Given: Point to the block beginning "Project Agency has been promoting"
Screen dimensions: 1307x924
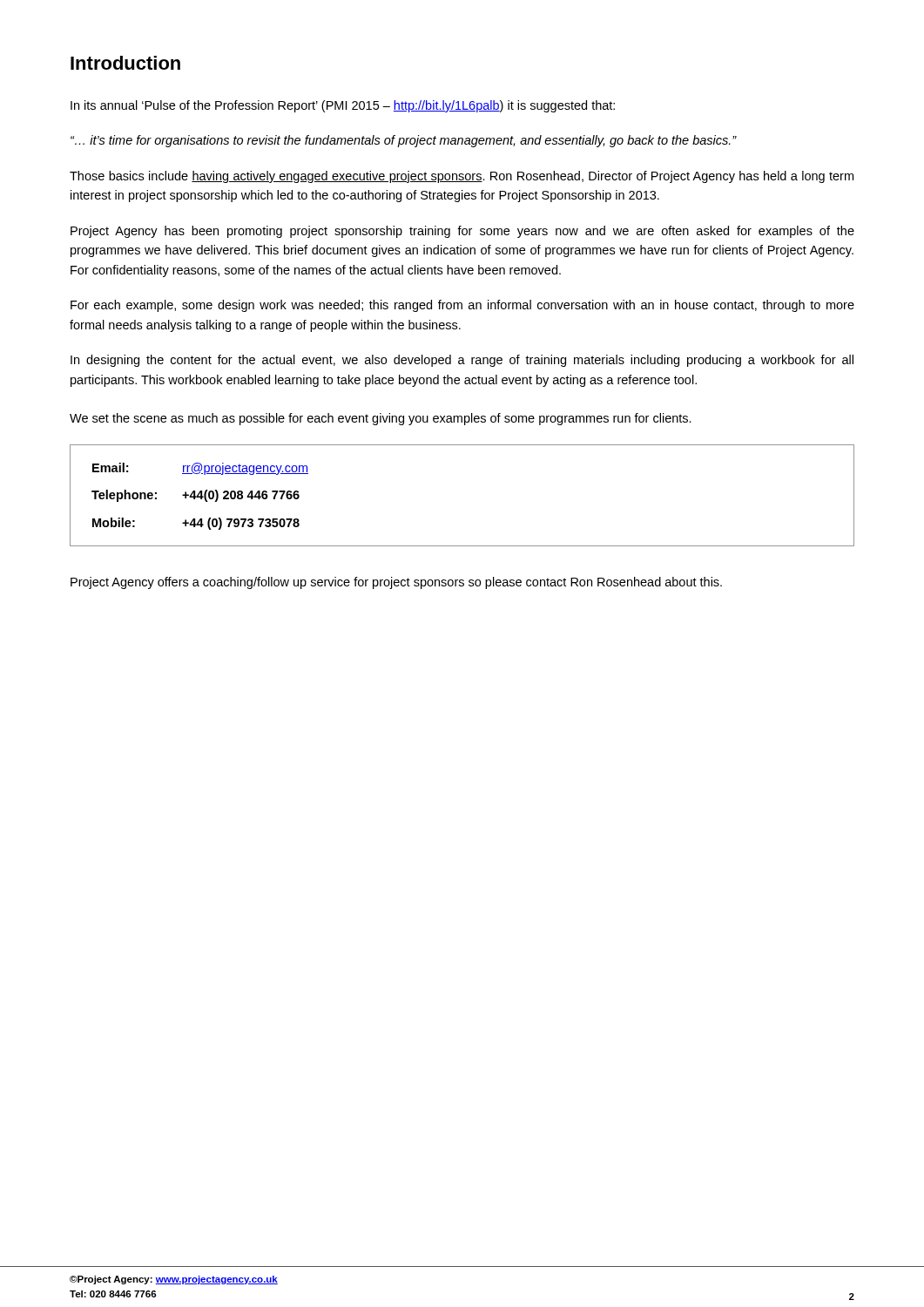Looking at the screenshot, I should click(462, 250).
